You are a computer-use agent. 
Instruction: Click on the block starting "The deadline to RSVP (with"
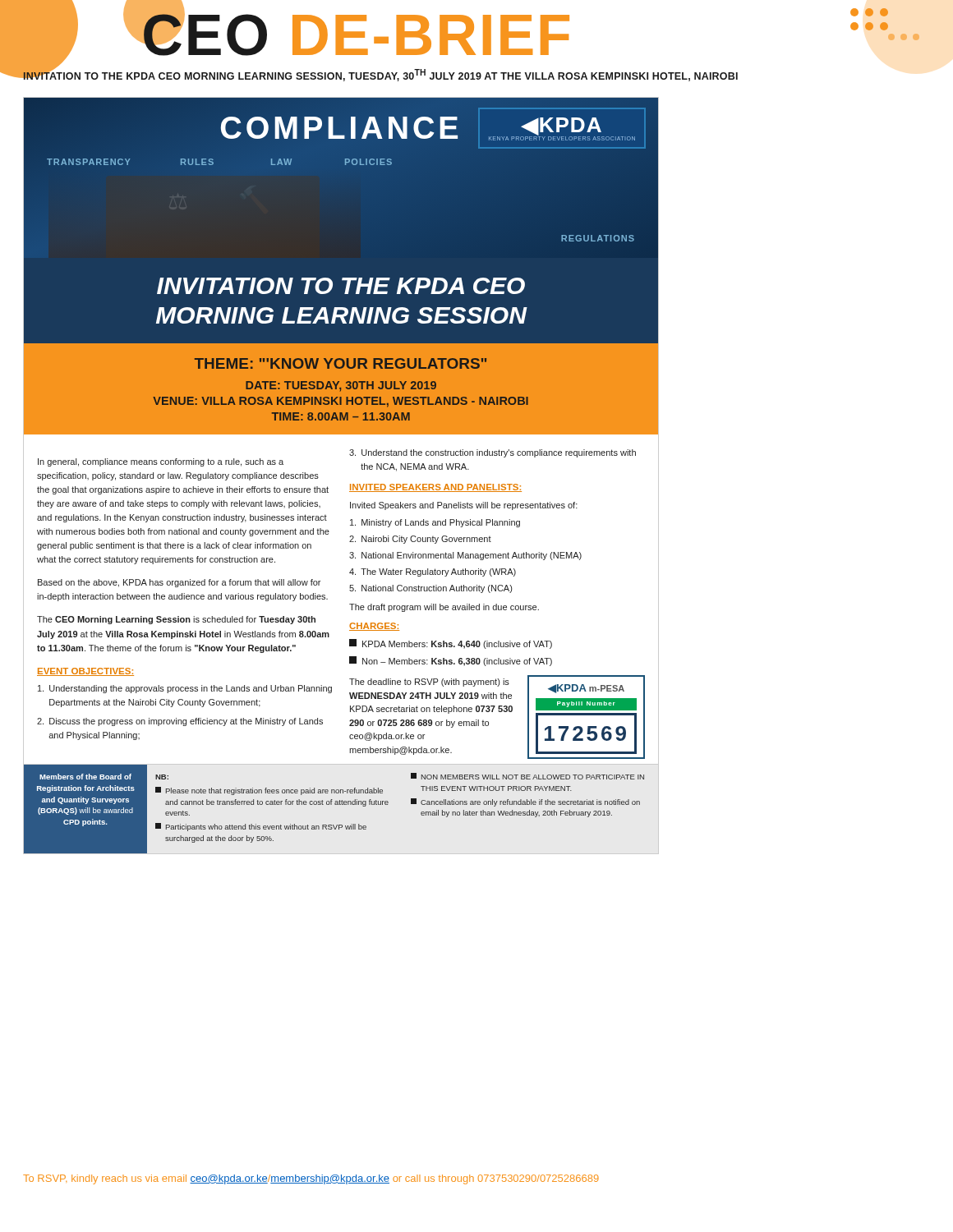431,716
